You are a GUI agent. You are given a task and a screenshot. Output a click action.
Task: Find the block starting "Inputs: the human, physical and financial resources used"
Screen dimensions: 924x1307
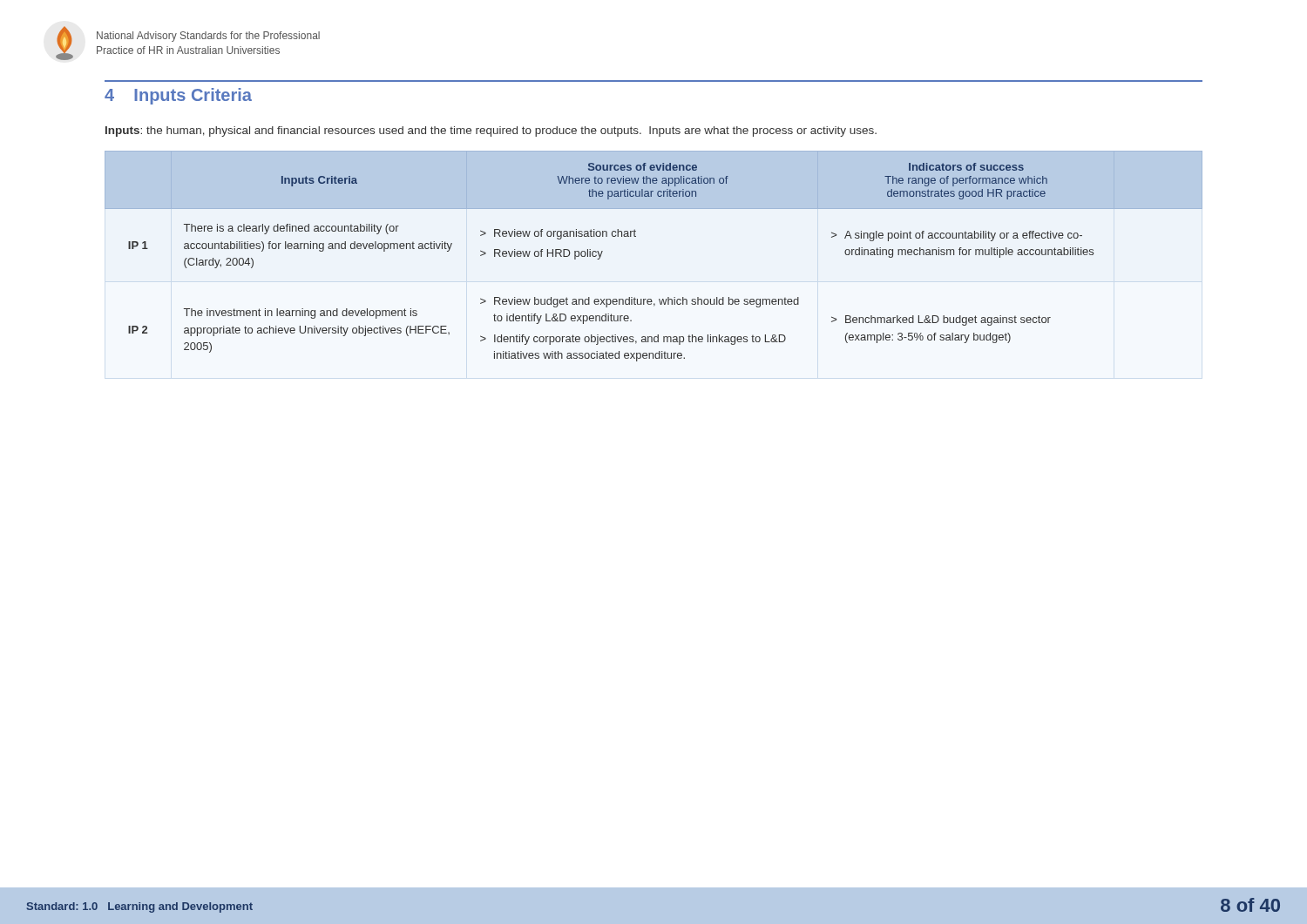tap(491, 130)
